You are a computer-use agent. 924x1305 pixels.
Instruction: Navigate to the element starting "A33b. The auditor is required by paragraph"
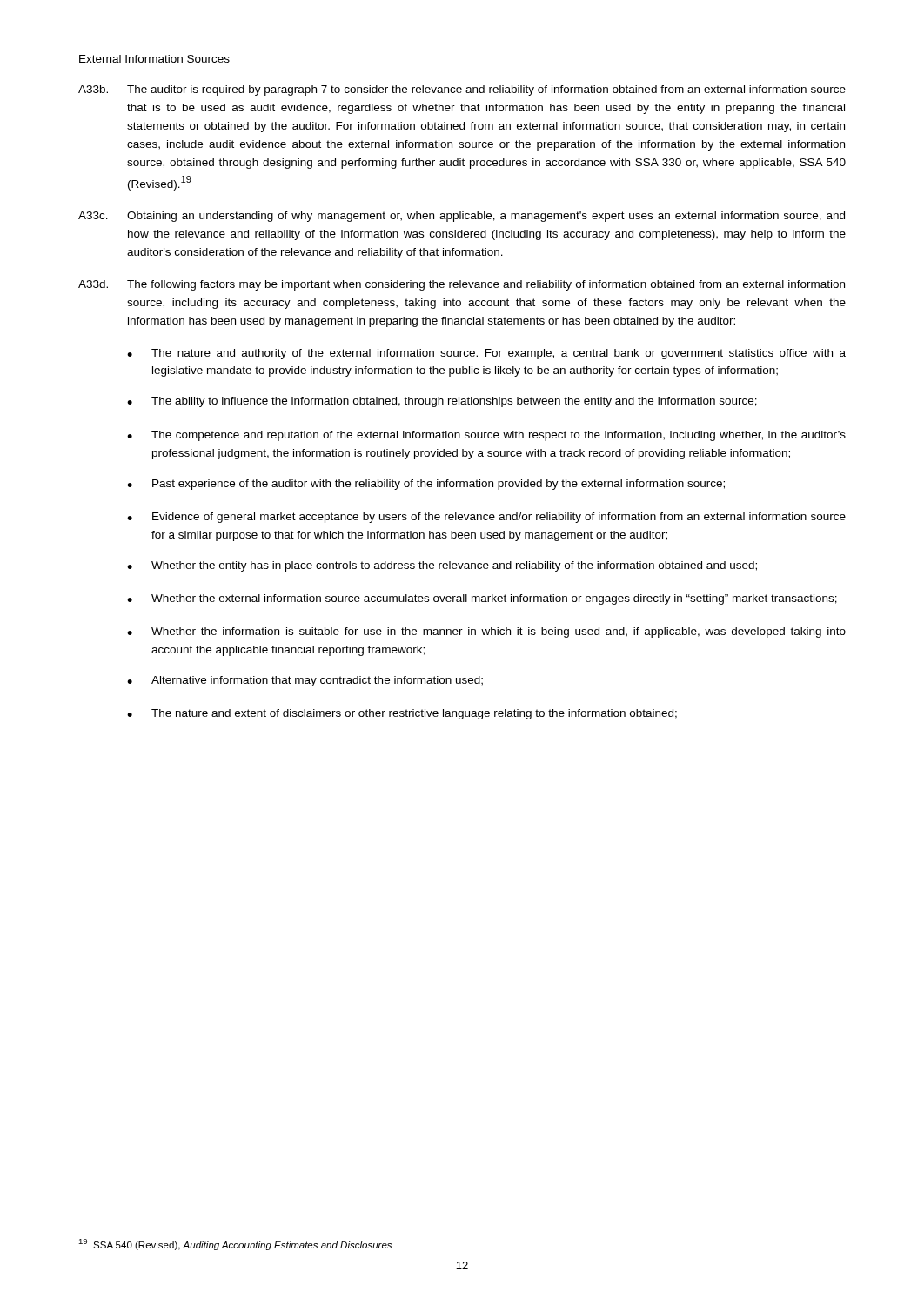pyautogui.click(x=462, y=137)
